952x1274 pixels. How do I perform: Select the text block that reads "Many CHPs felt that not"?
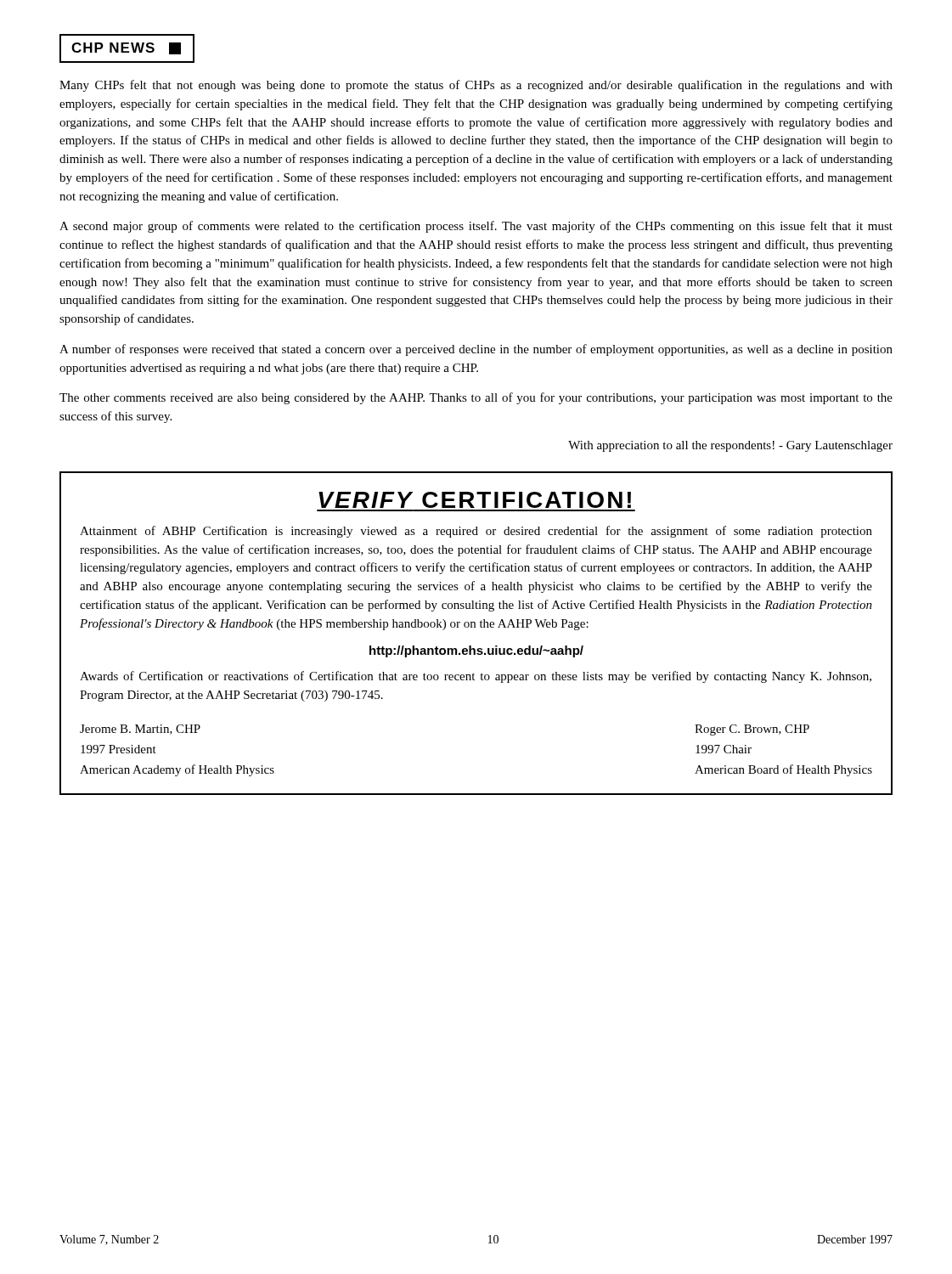point(476,140)
